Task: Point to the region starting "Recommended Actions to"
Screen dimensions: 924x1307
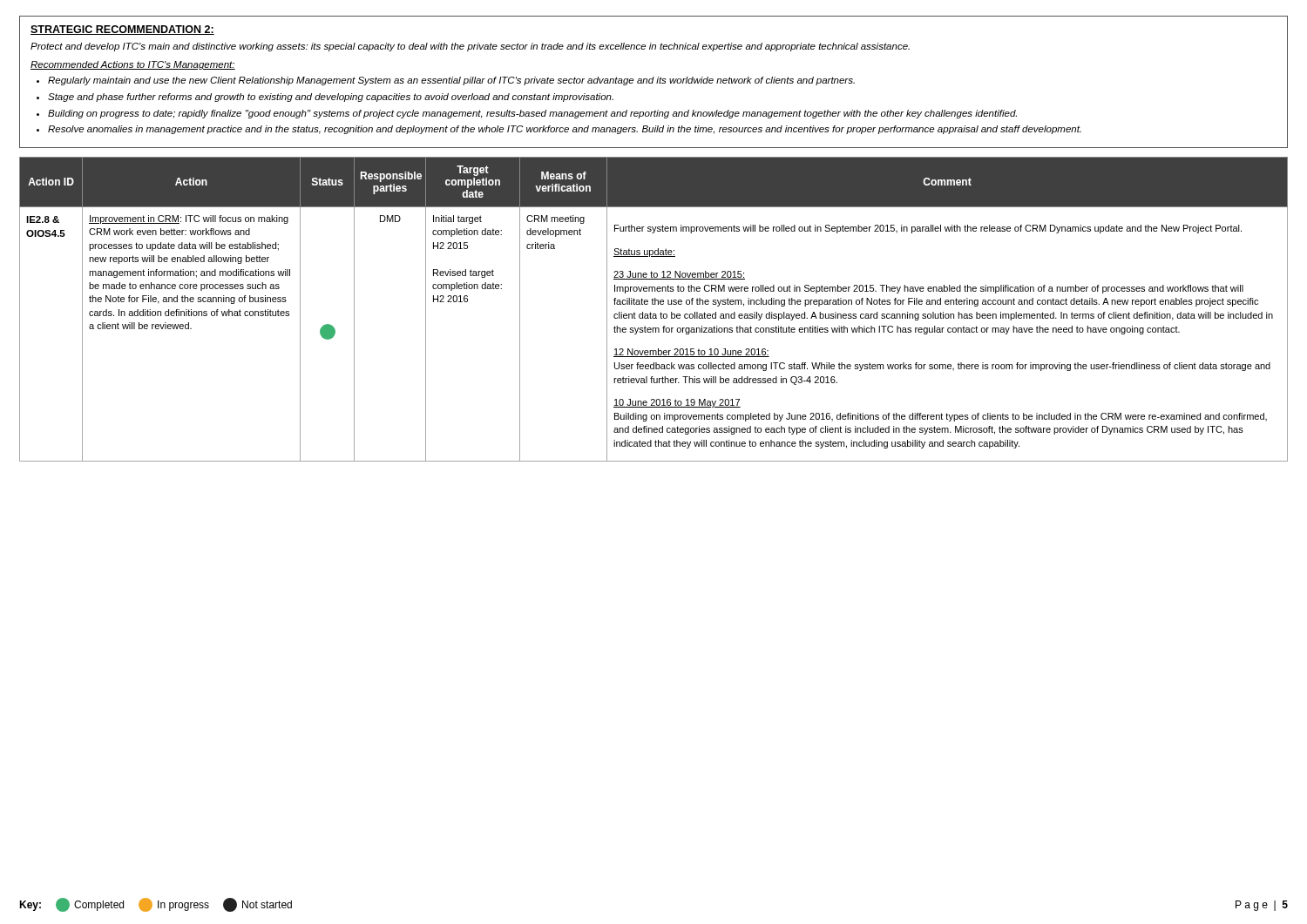Action: pos(133,65)
